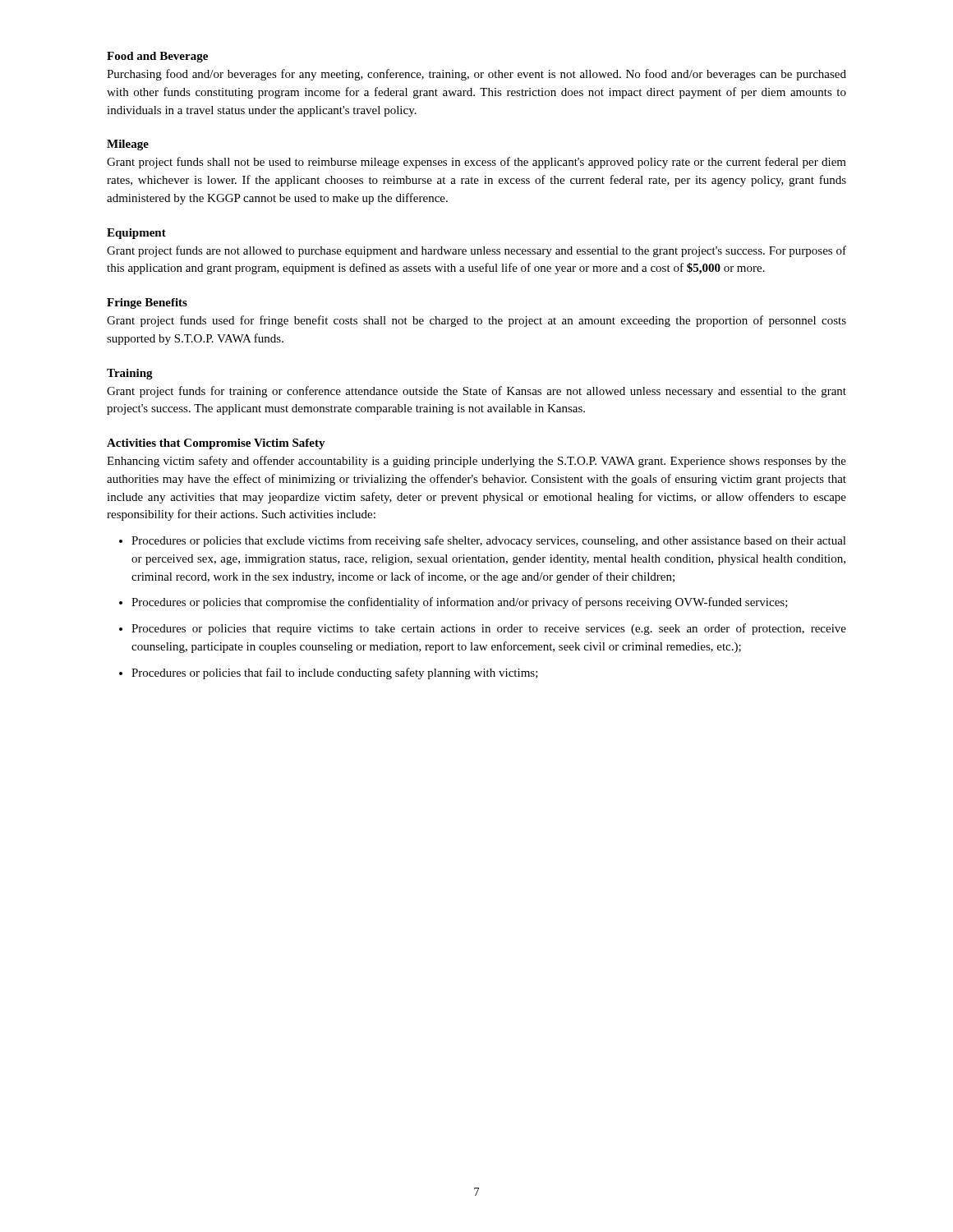Find "Food and Beverage" on this page
Viewport: 953px width, 1232px height.
click(x=157, y=56)
